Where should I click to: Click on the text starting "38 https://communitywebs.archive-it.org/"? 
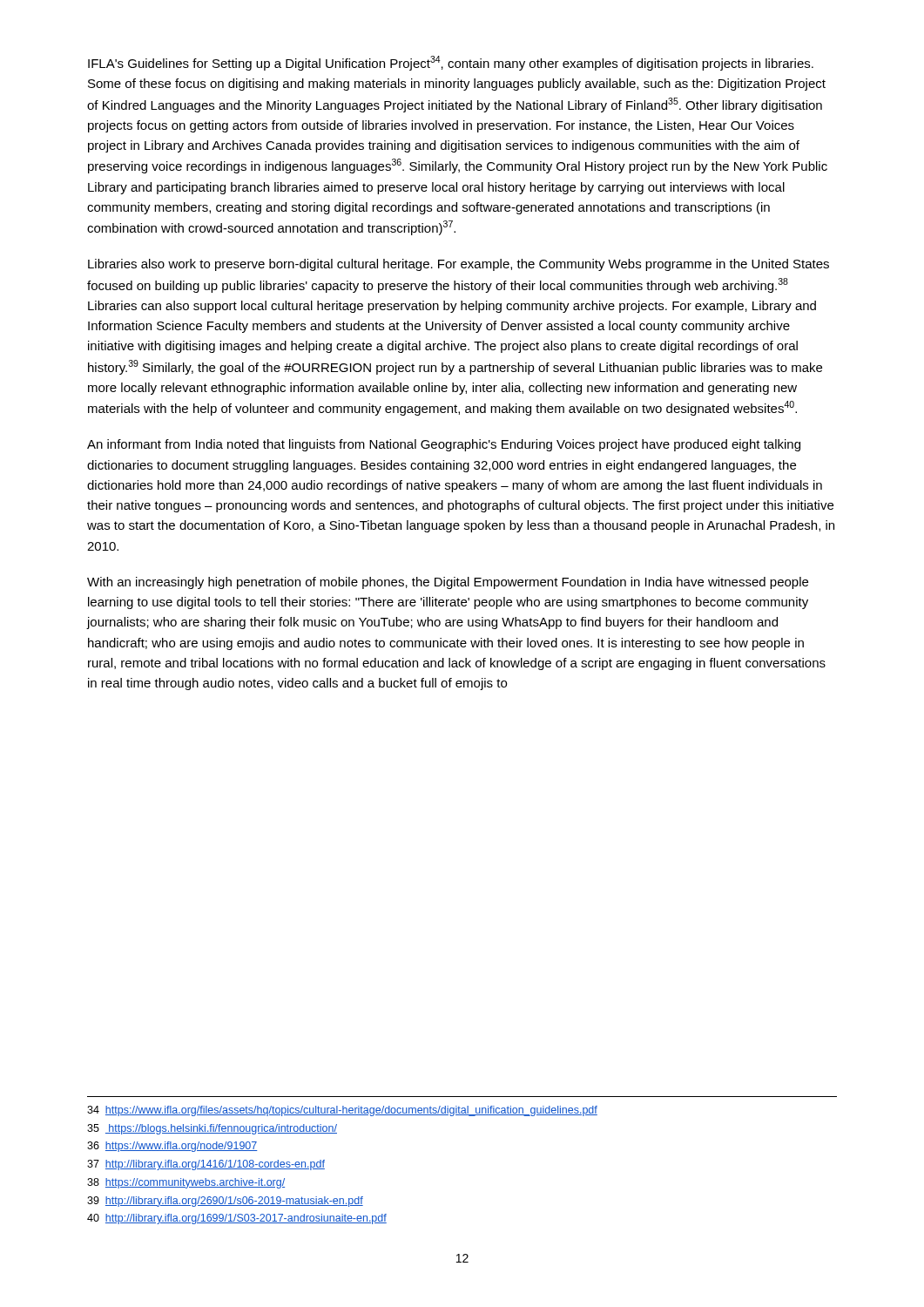click(x=186, y=1182)
